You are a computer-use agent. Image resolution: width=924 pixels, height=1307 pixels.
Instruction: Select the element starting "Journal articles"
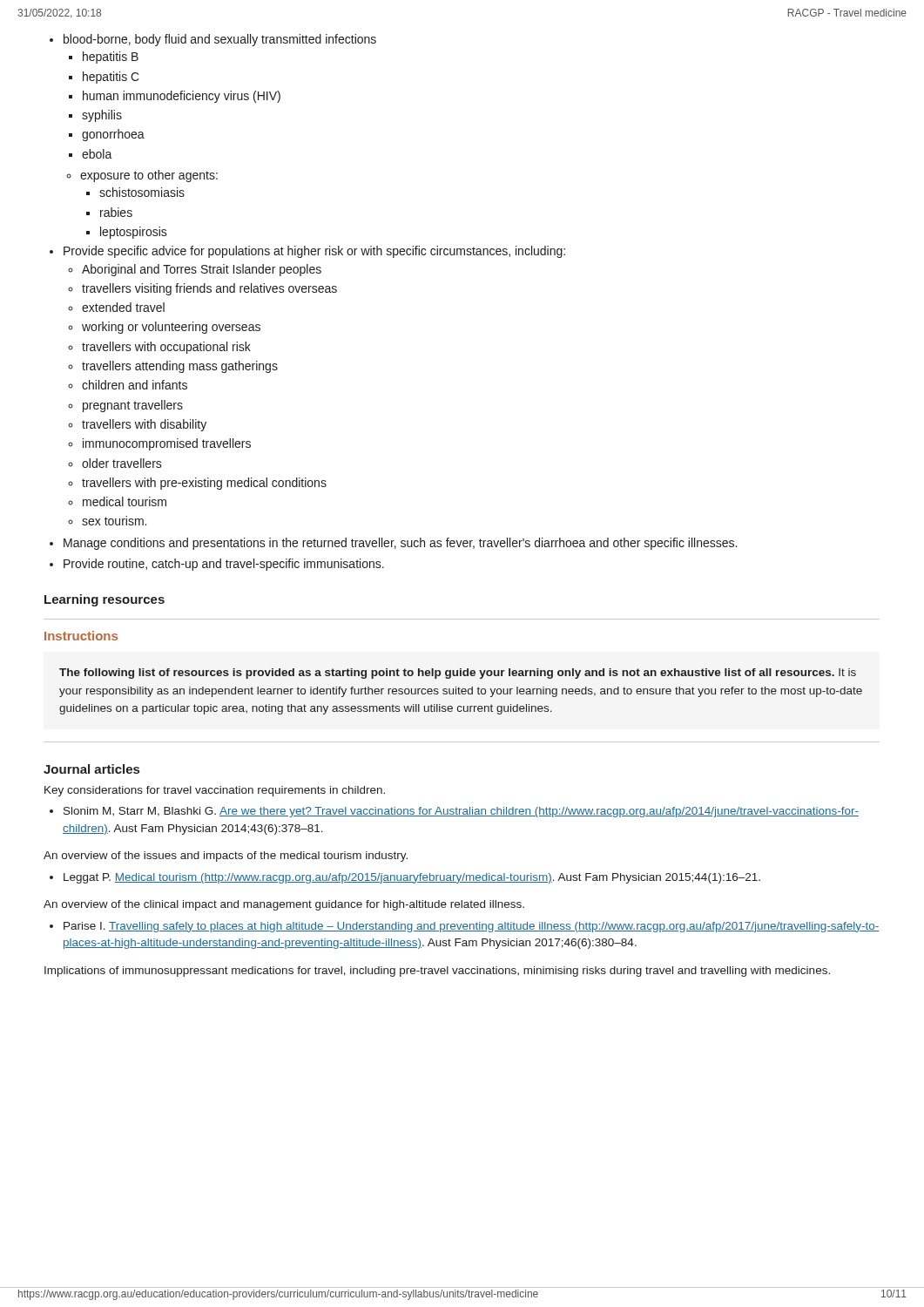(92, 769)
